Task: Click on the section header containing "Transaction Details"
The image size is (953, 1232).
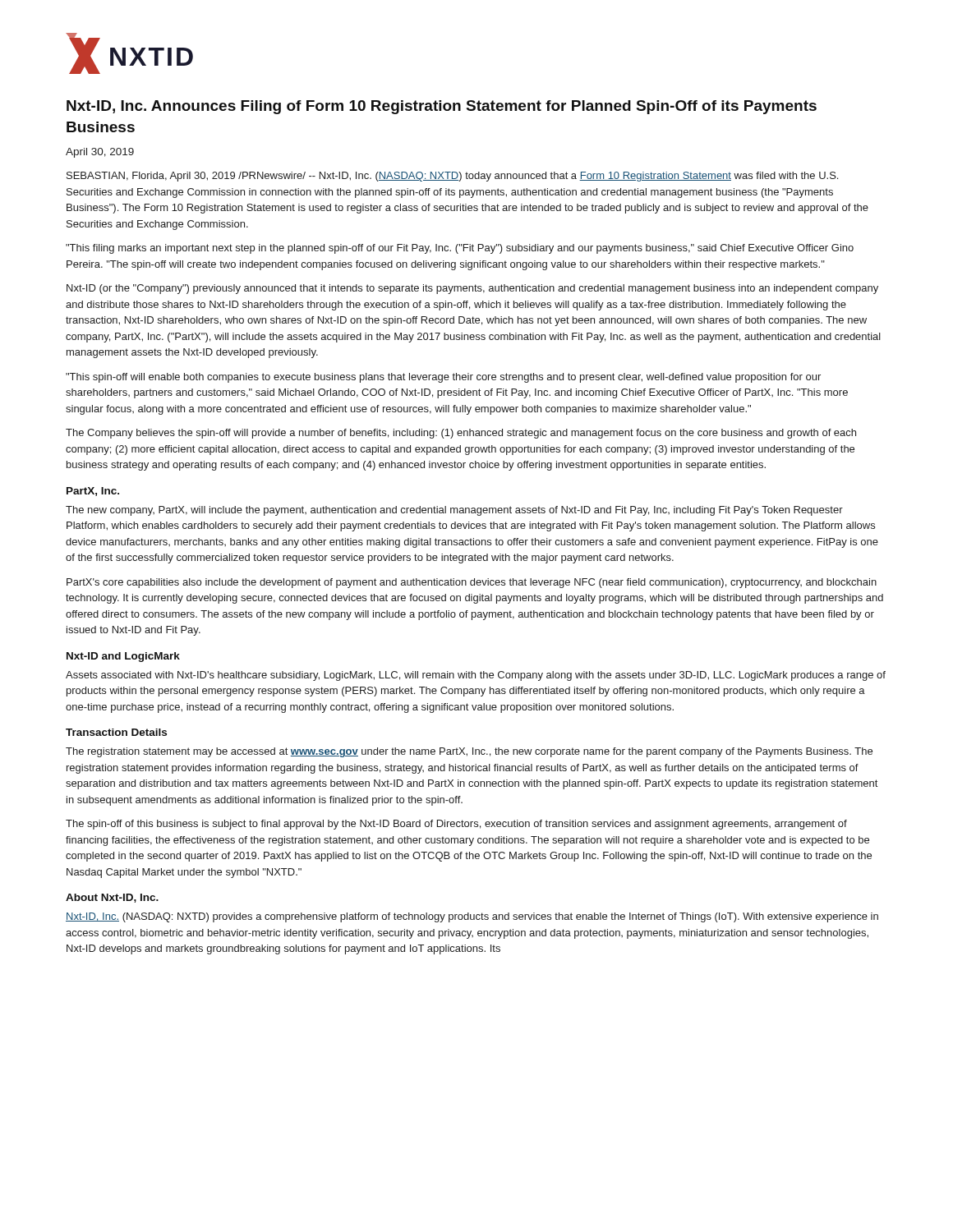Action: tap(117, 732)
